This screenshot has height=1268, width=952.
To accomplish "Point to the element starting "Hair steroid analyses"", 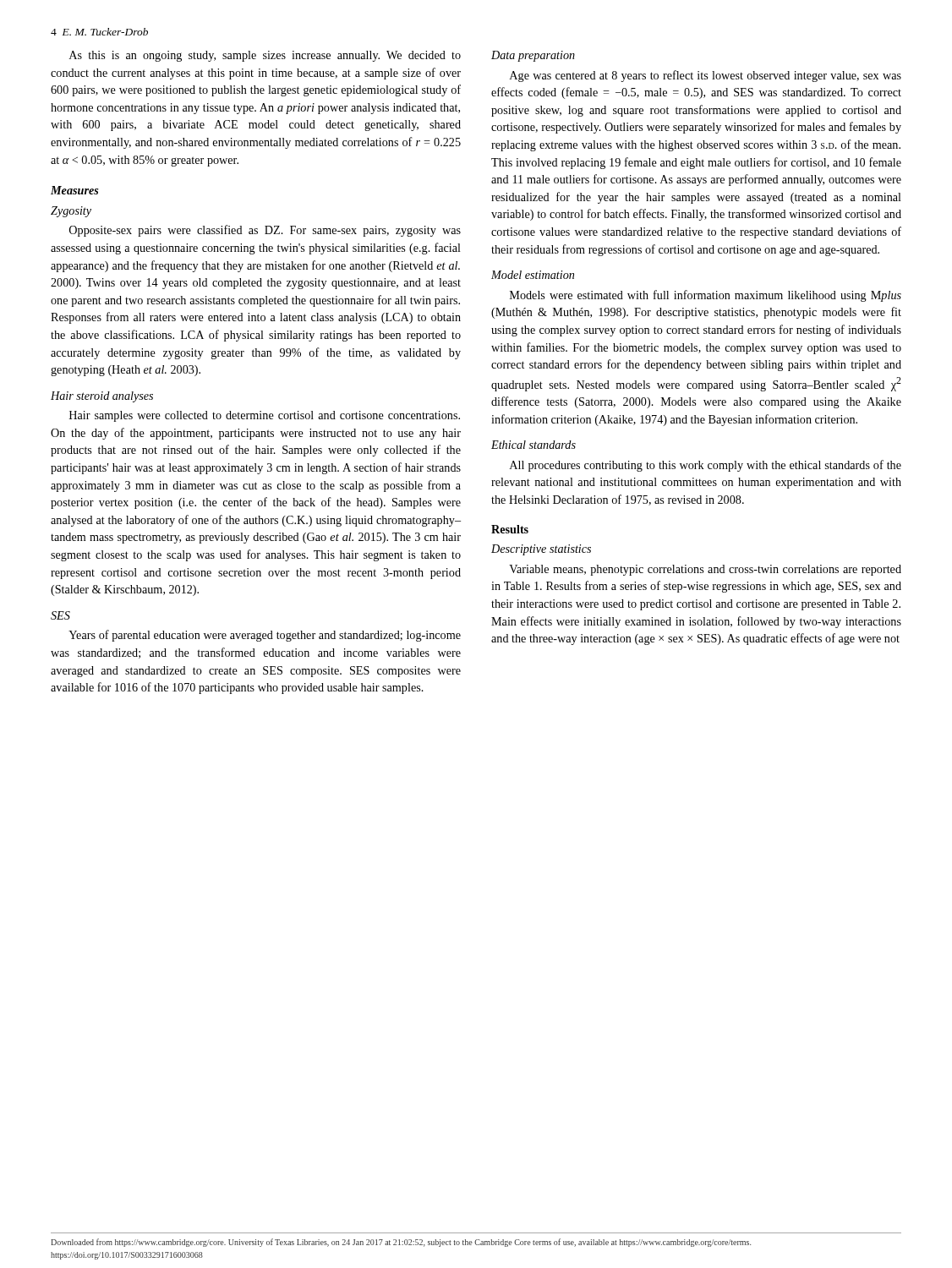I will click(x=102, y=397).
